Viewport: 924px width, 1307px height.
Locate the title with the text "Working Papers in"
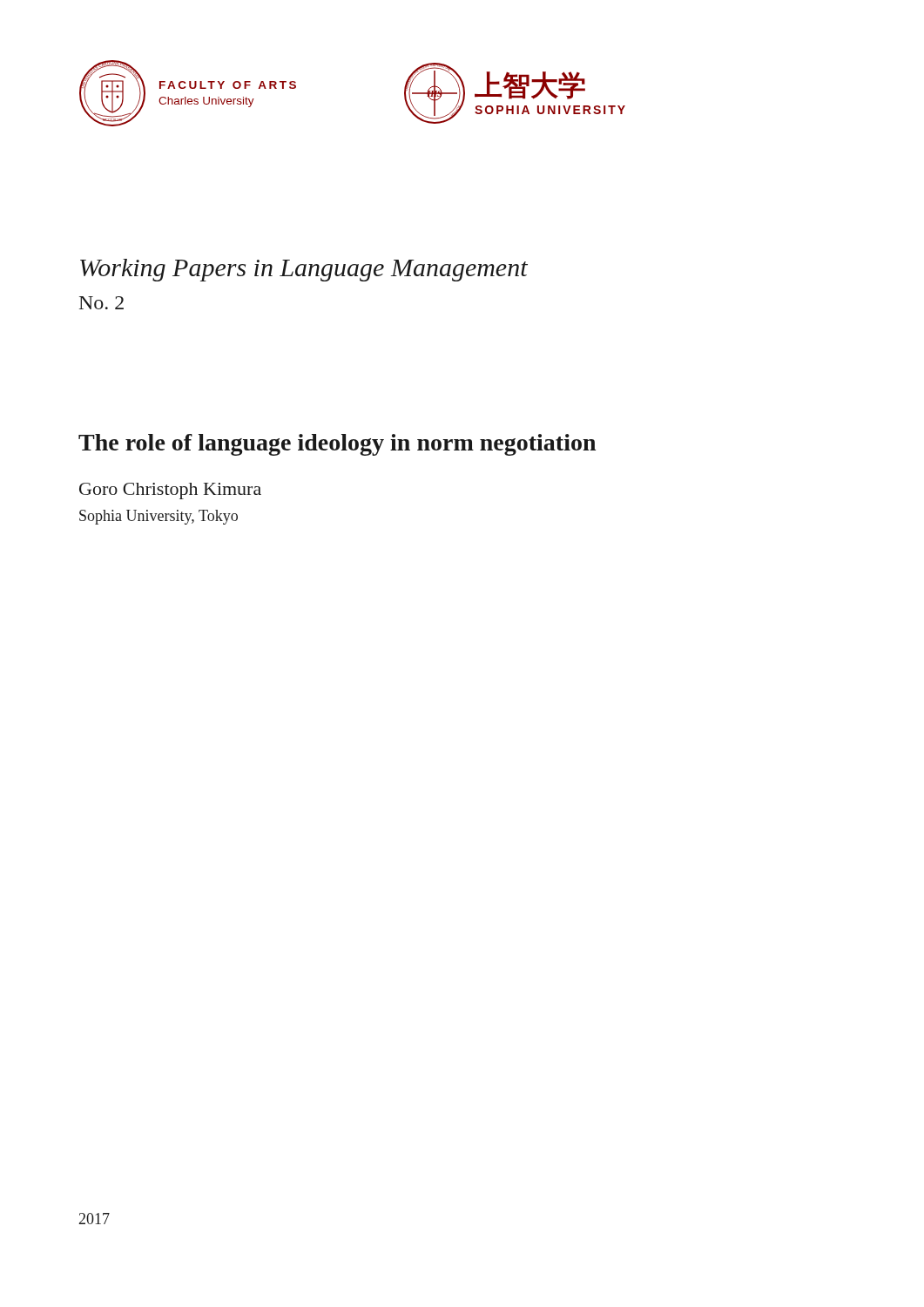point(303,267)
